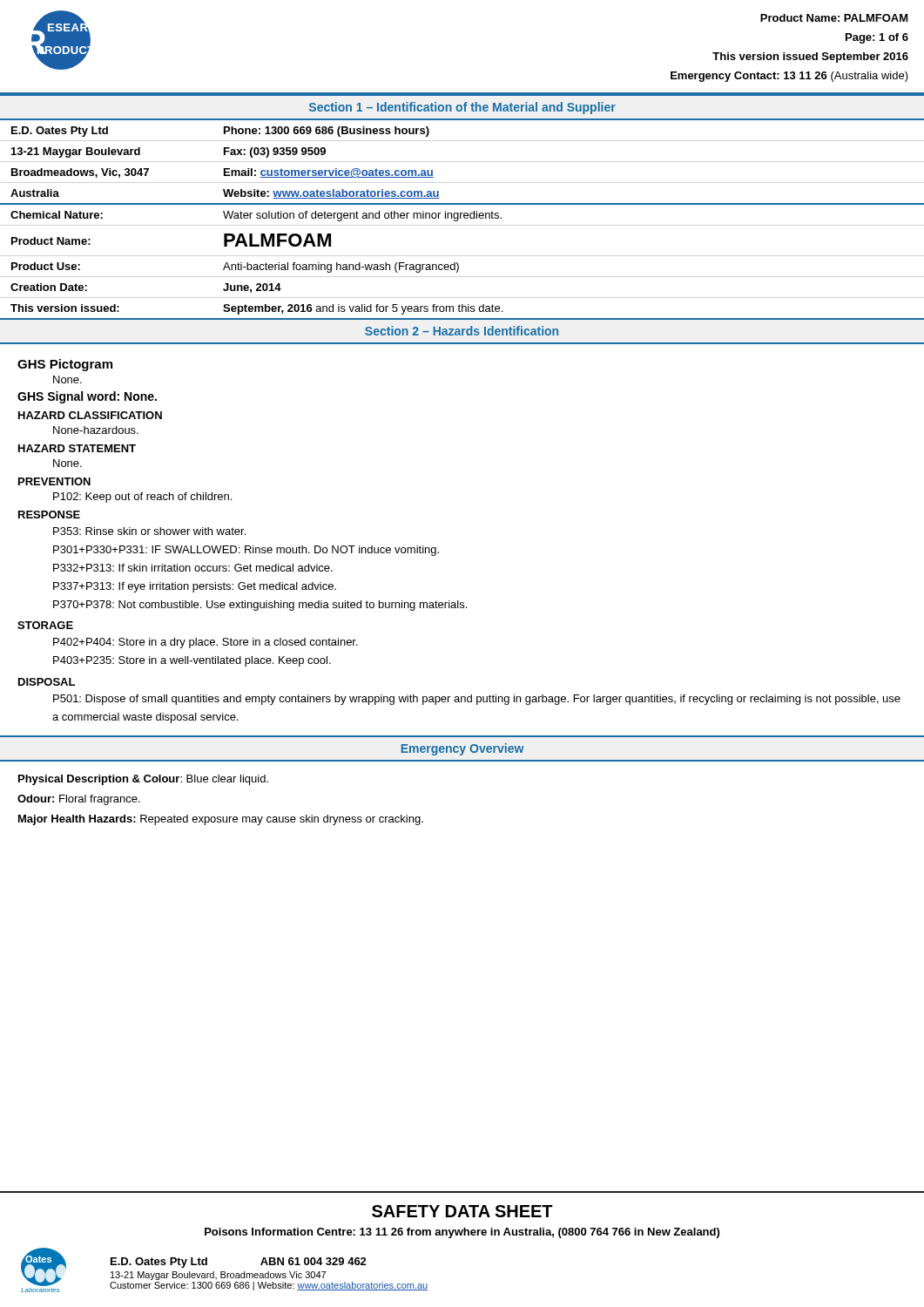Screen dimensions: 1307x924
Task: Click where it says "GHS Signal word: None."
Action: click(88, 397)
